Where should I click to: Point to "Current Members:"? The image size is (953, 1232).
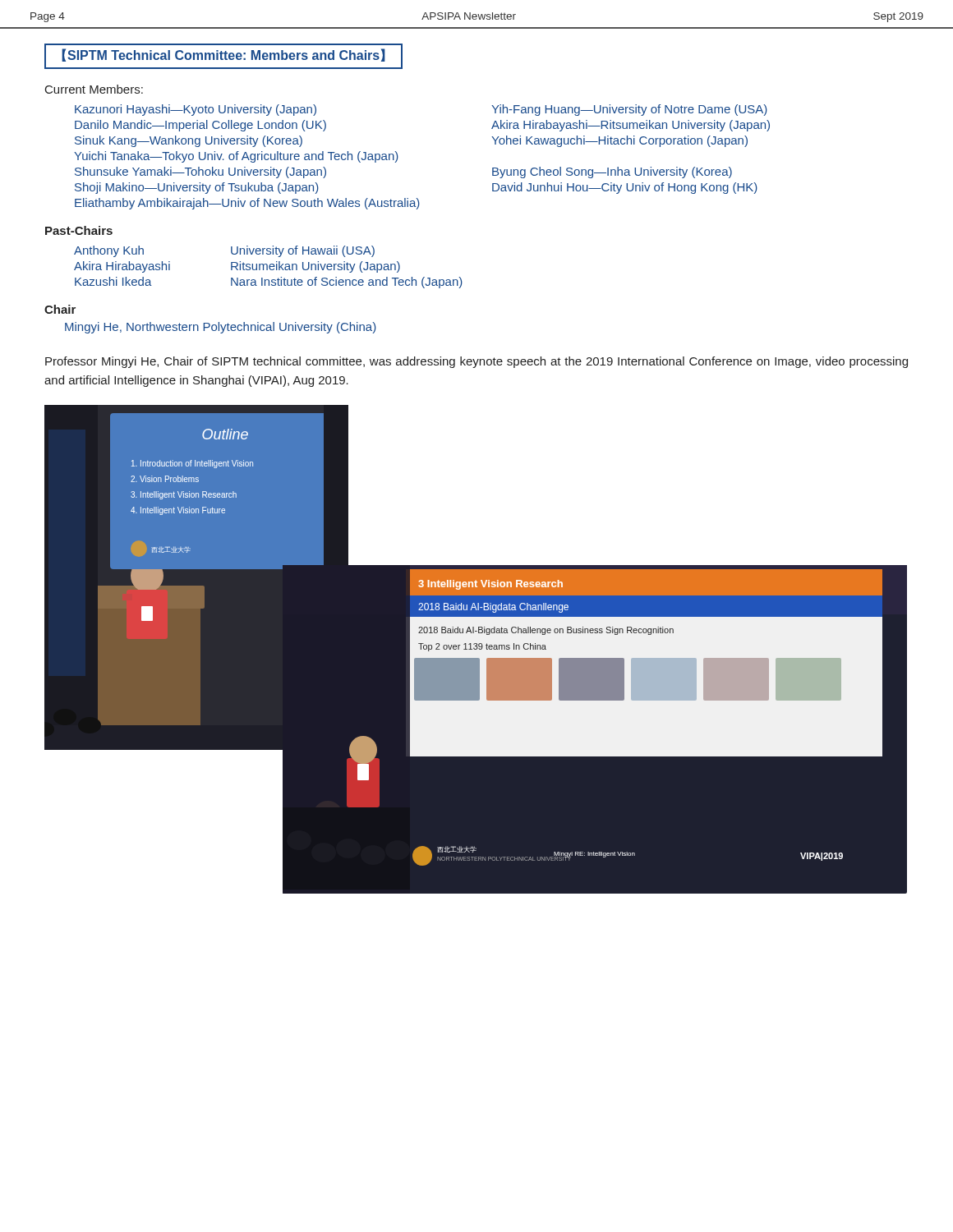coord(94,89)
